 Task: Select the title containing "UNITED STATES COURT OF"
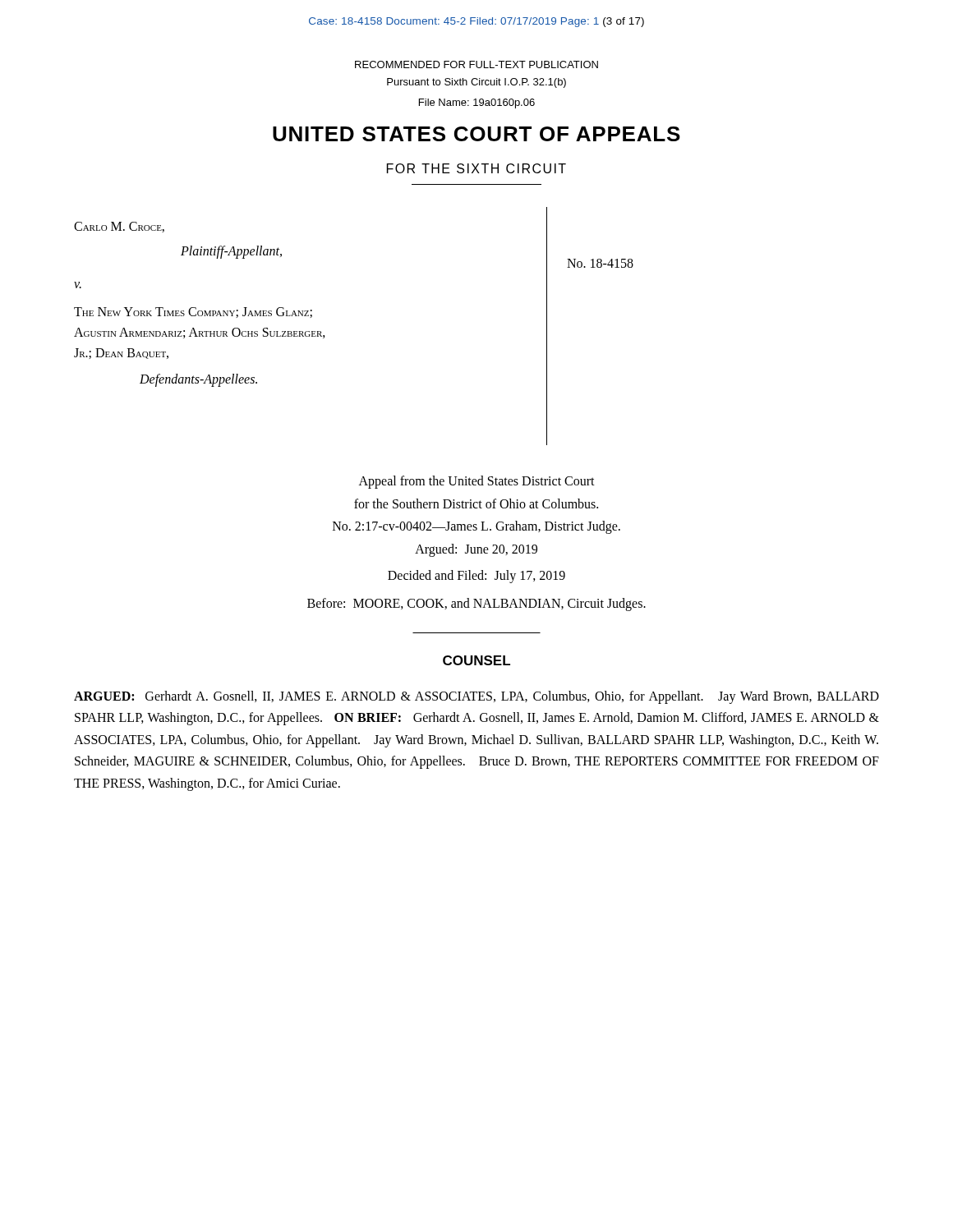tap(476, 134)
